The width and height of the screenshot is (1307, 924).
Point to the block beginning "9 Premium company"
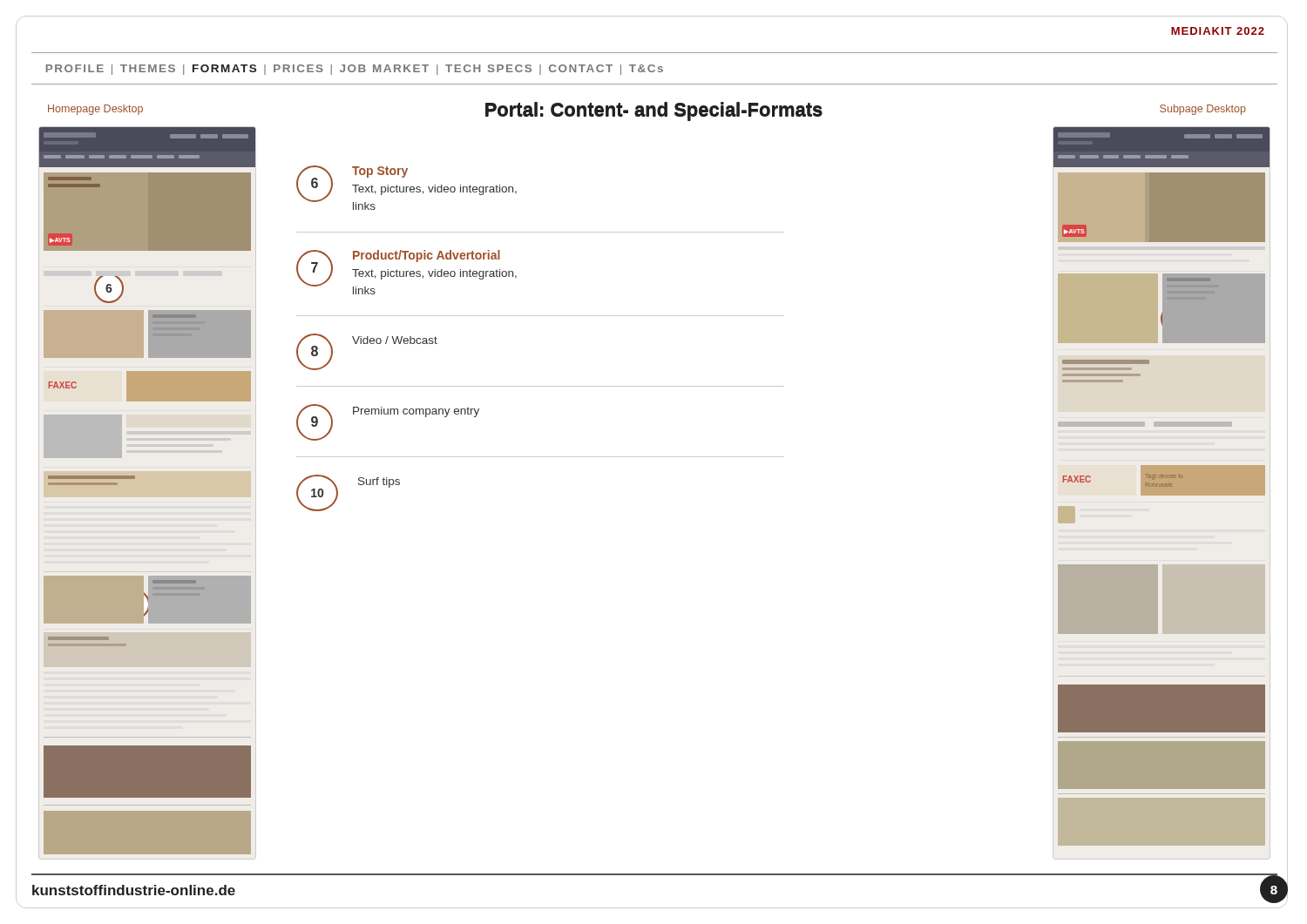coord(388,421)
